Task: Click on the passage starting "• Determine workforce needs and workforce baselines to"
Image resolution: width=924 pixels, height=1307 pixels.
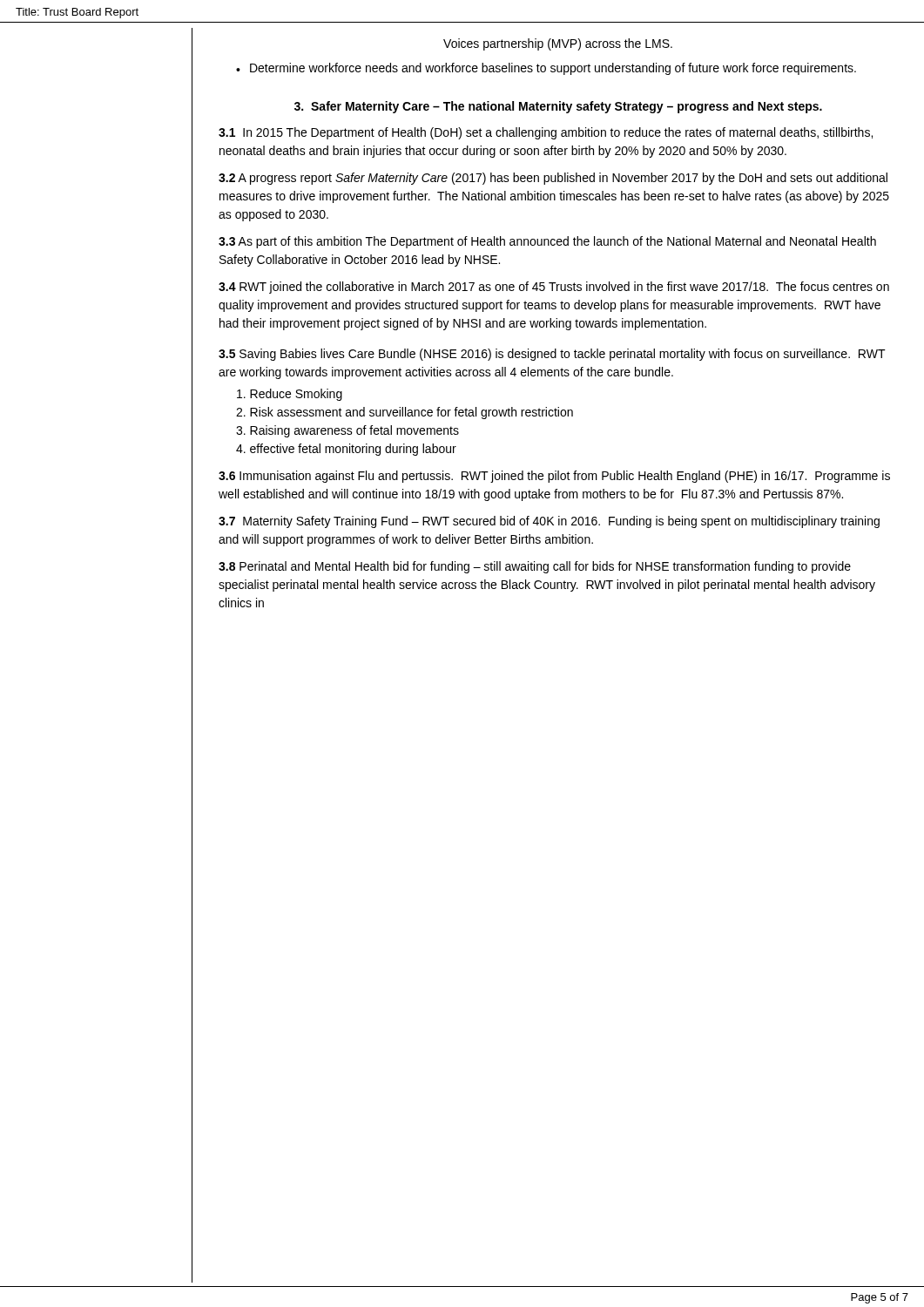Action: pyautogui.click(x=546, y=69)
